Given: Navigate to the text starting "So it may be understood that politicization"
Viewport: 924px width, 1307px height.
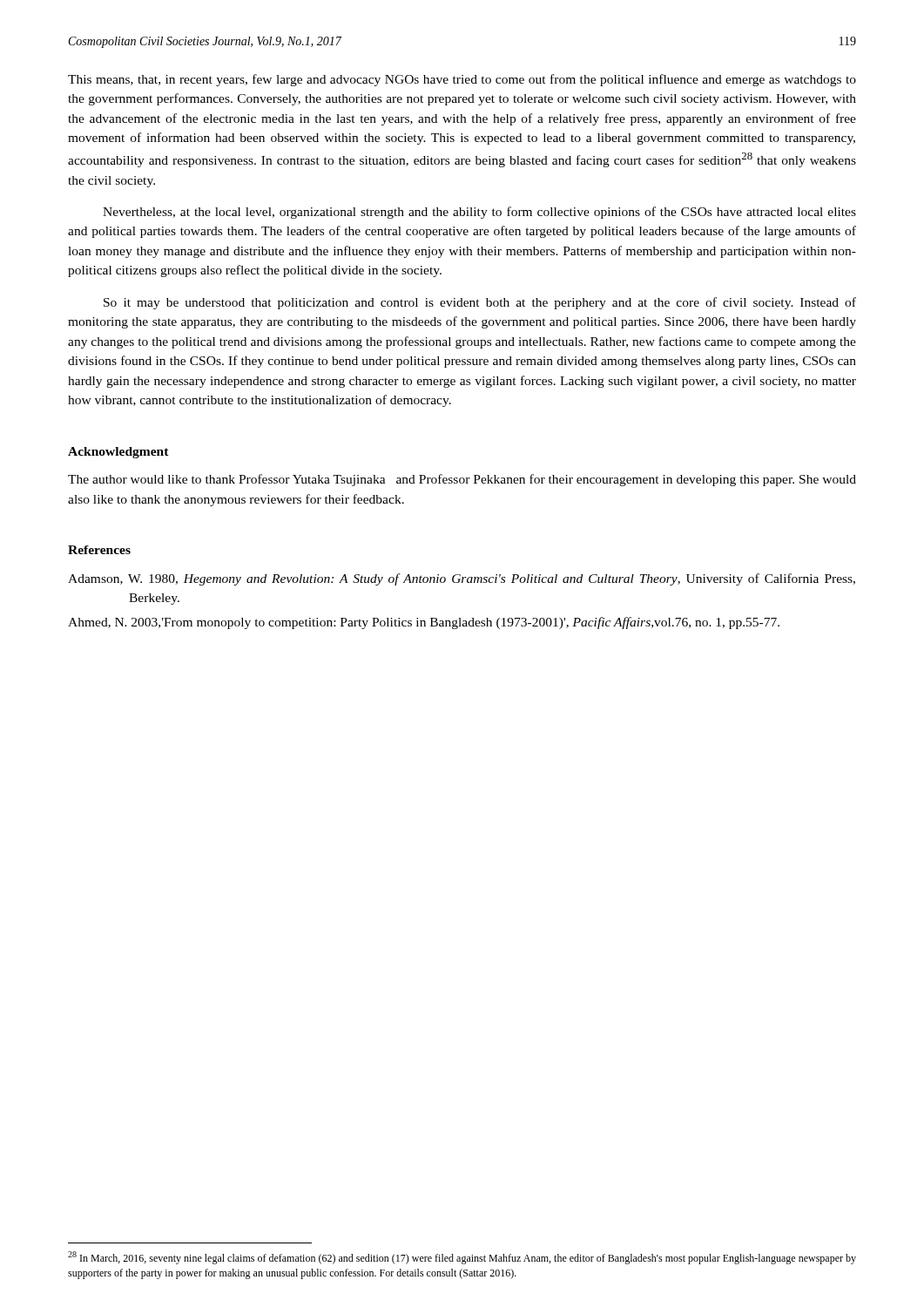Looking at the screenshot, I should point(462,351).
